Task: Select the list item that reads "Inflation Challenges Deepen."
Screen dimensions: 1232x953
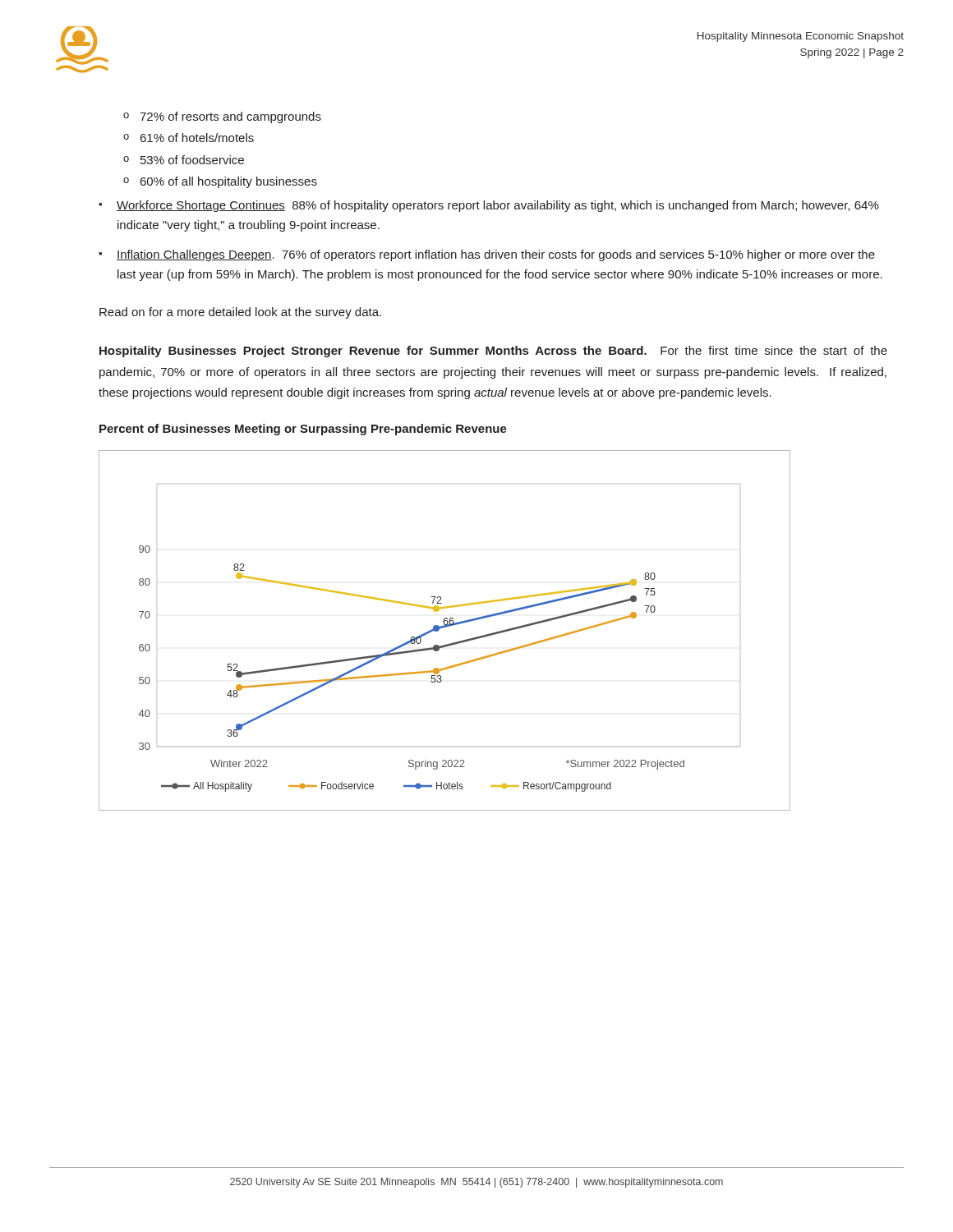Action: coord(500,264)
